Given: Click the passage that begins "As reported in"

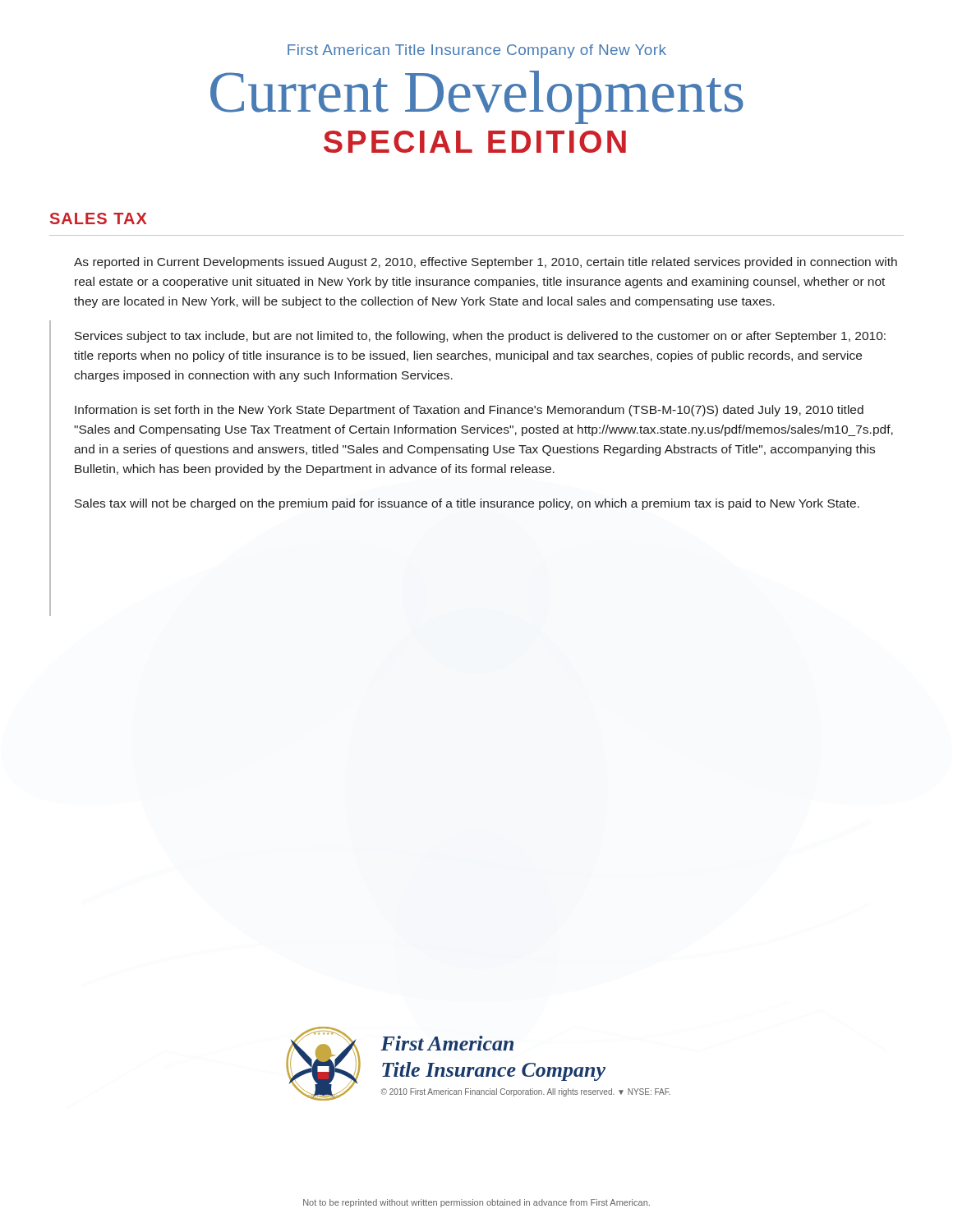Looking at the screenshot, I should tap(489, 282).
